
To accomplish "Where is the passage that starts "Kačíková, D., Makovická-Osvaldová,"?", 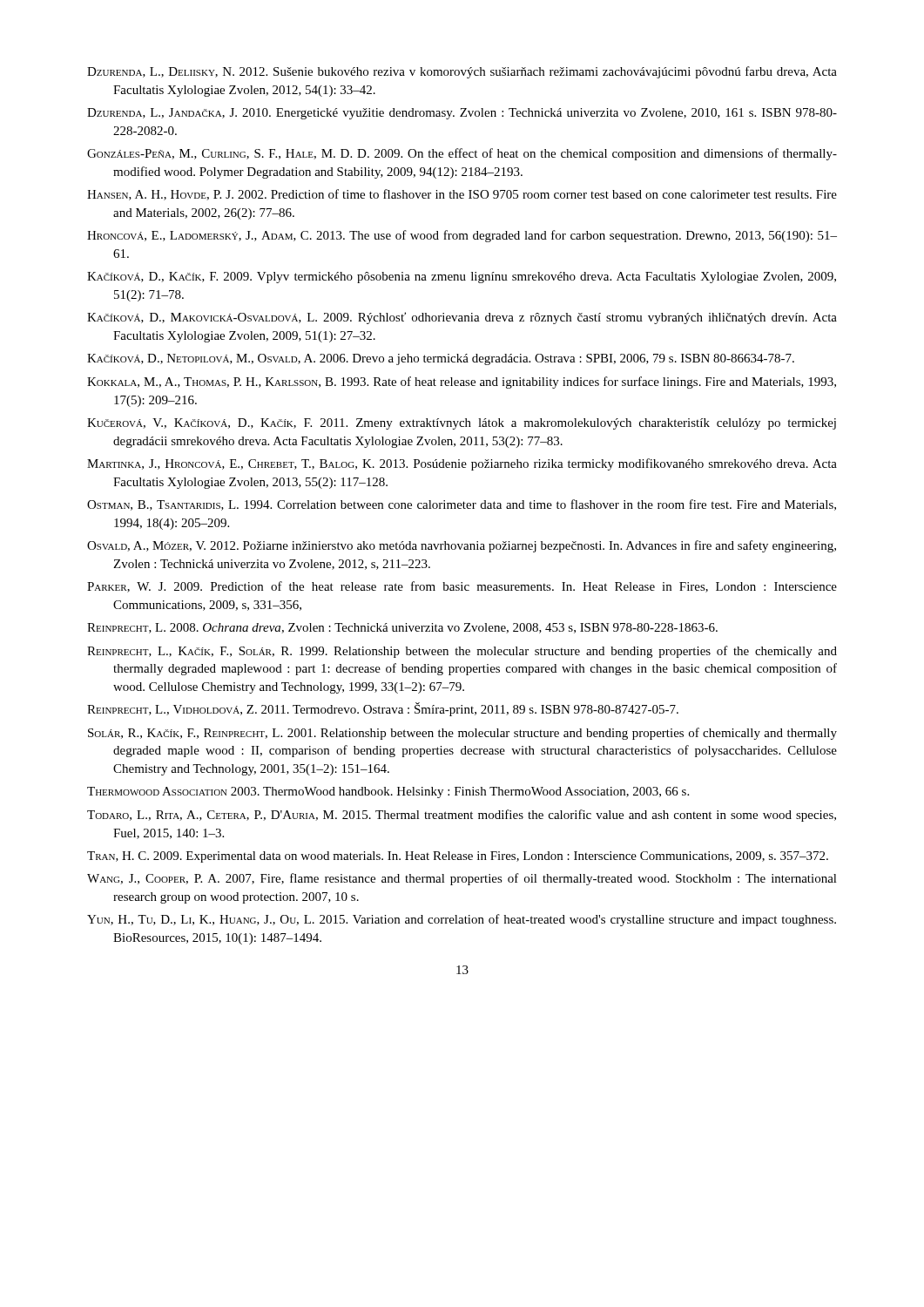I will pyautogui.click(x=462, y=326).
